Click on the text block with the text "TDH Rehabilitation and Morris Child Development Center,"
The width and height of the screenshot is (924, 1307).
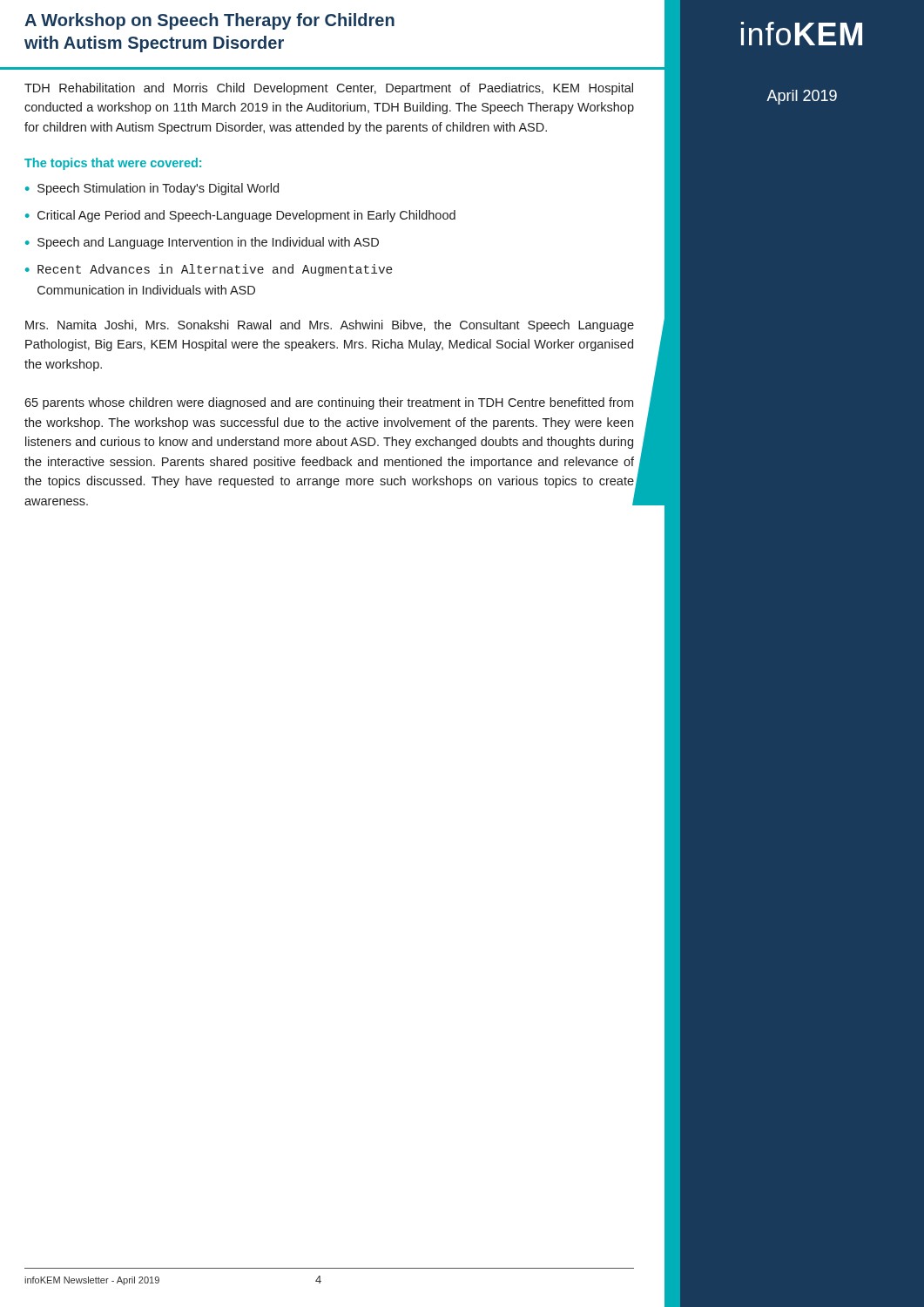(x=329, y=108)
